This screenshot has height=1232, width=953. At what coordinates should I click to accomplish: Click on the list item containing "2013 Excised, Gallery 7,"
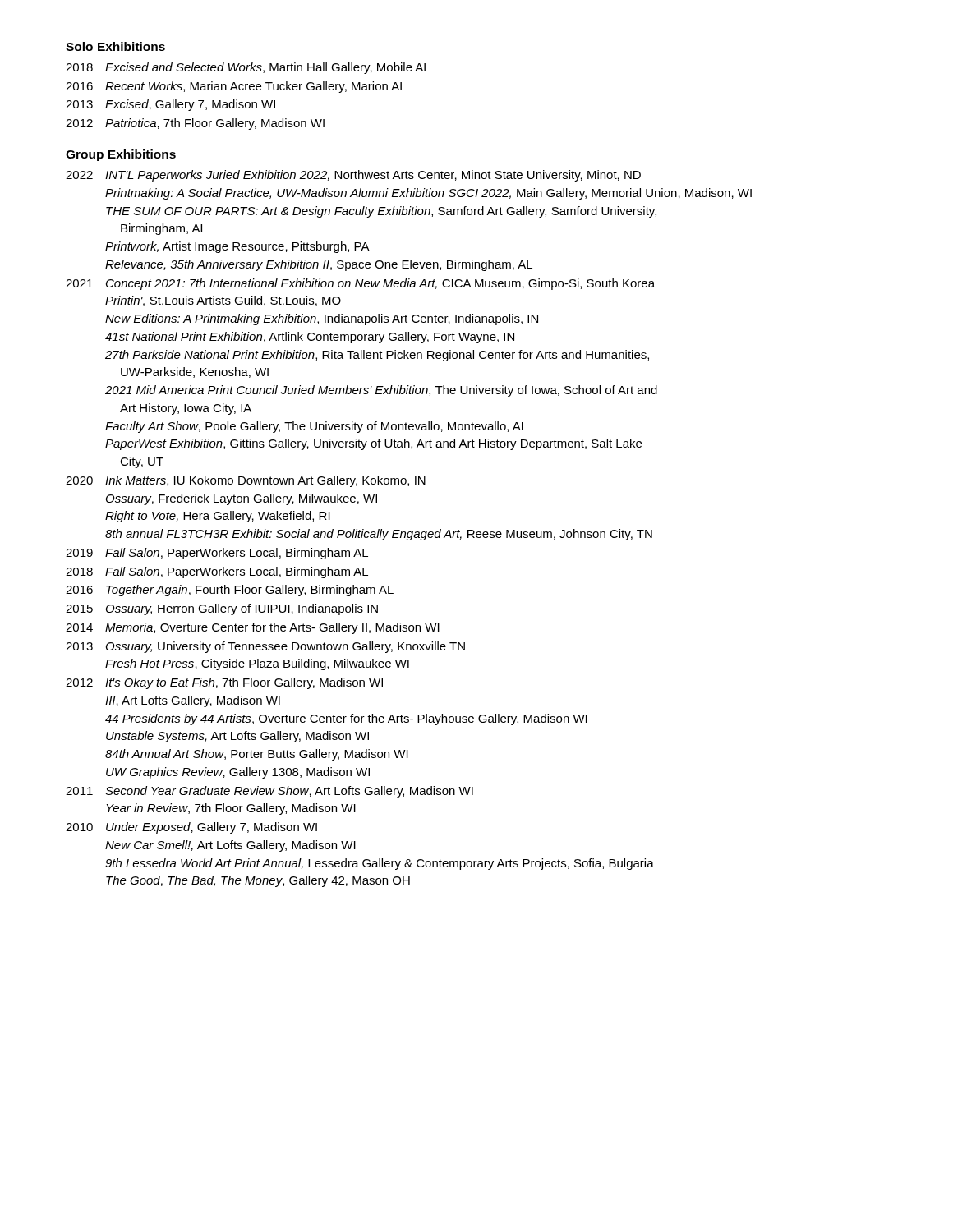click(171, 104)
